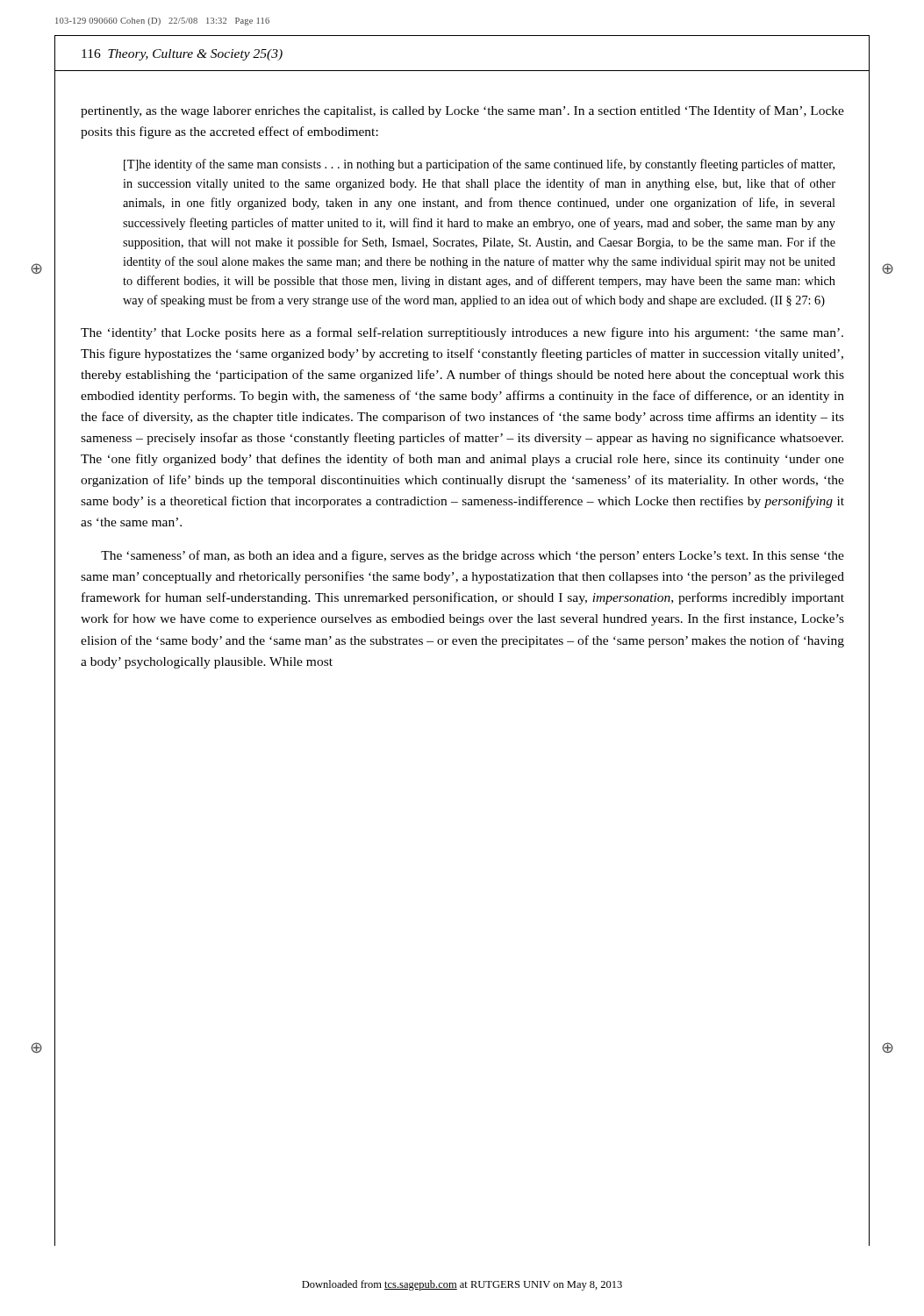
Task: Point to the text starting "The ‘identity’ that Locke posits here as a"
Action: [462, 428]
